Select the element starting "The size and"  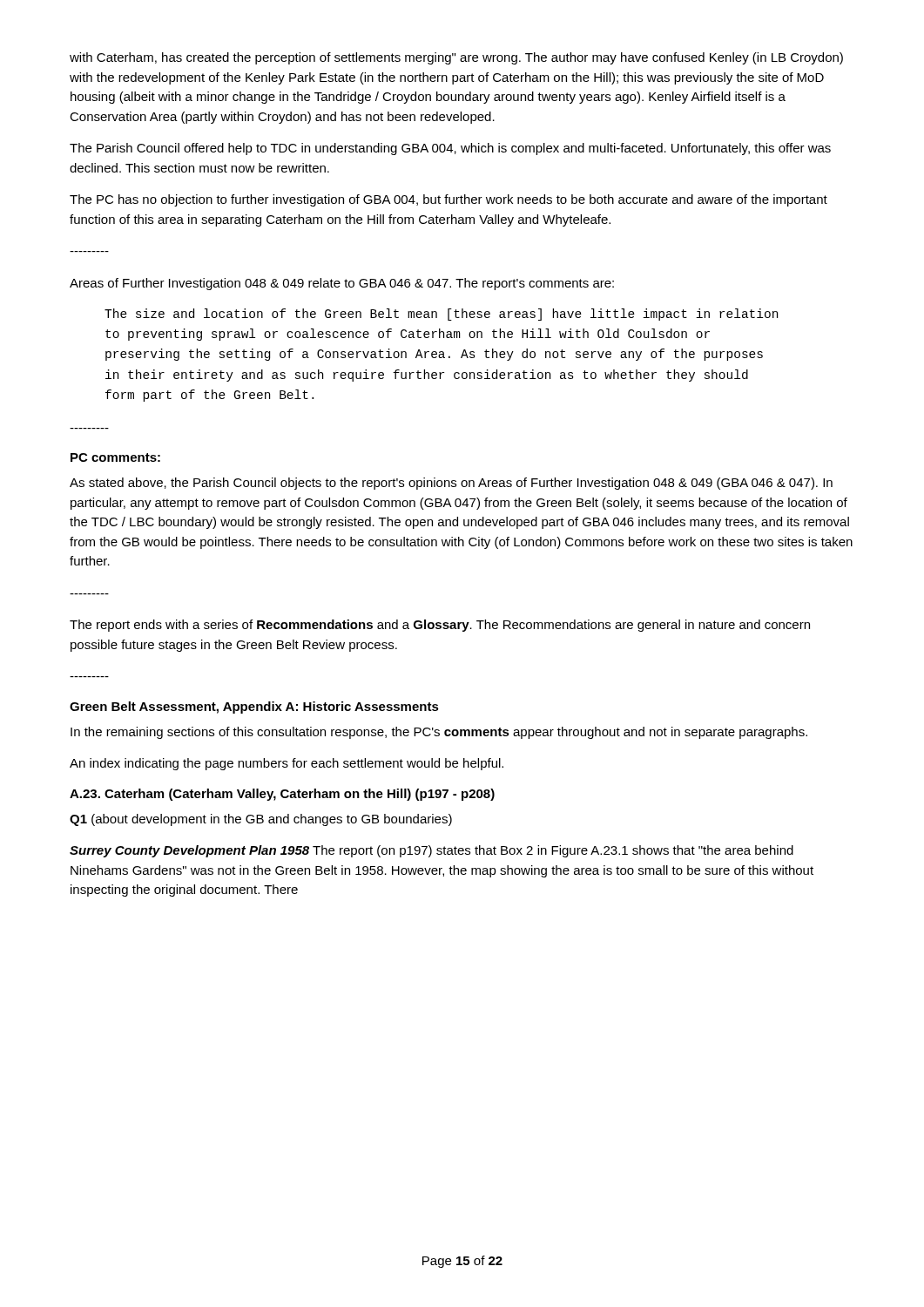(442, 355)
